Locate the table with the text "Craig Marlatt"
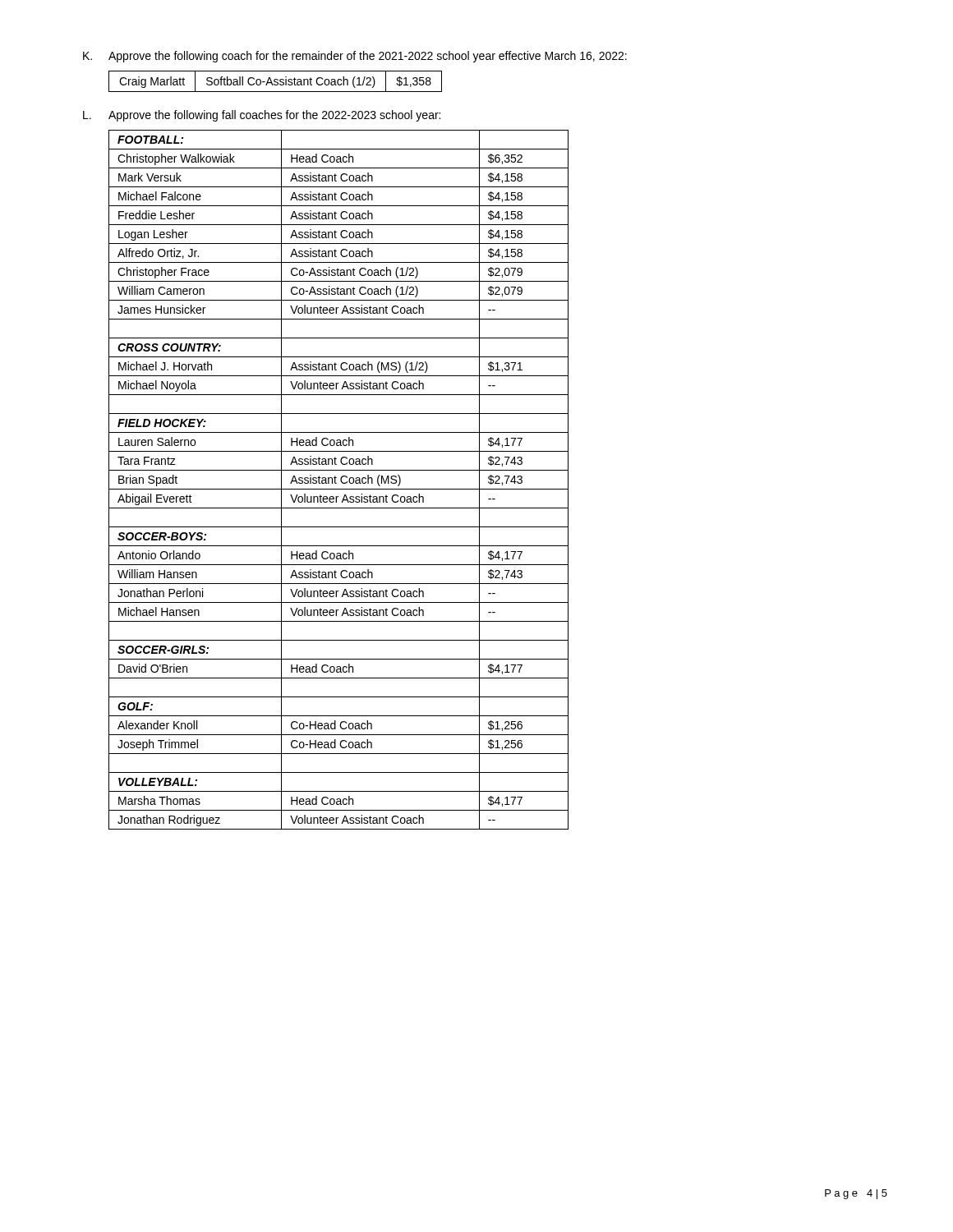Screen dimensions: 1232x953 click(498, 81)
